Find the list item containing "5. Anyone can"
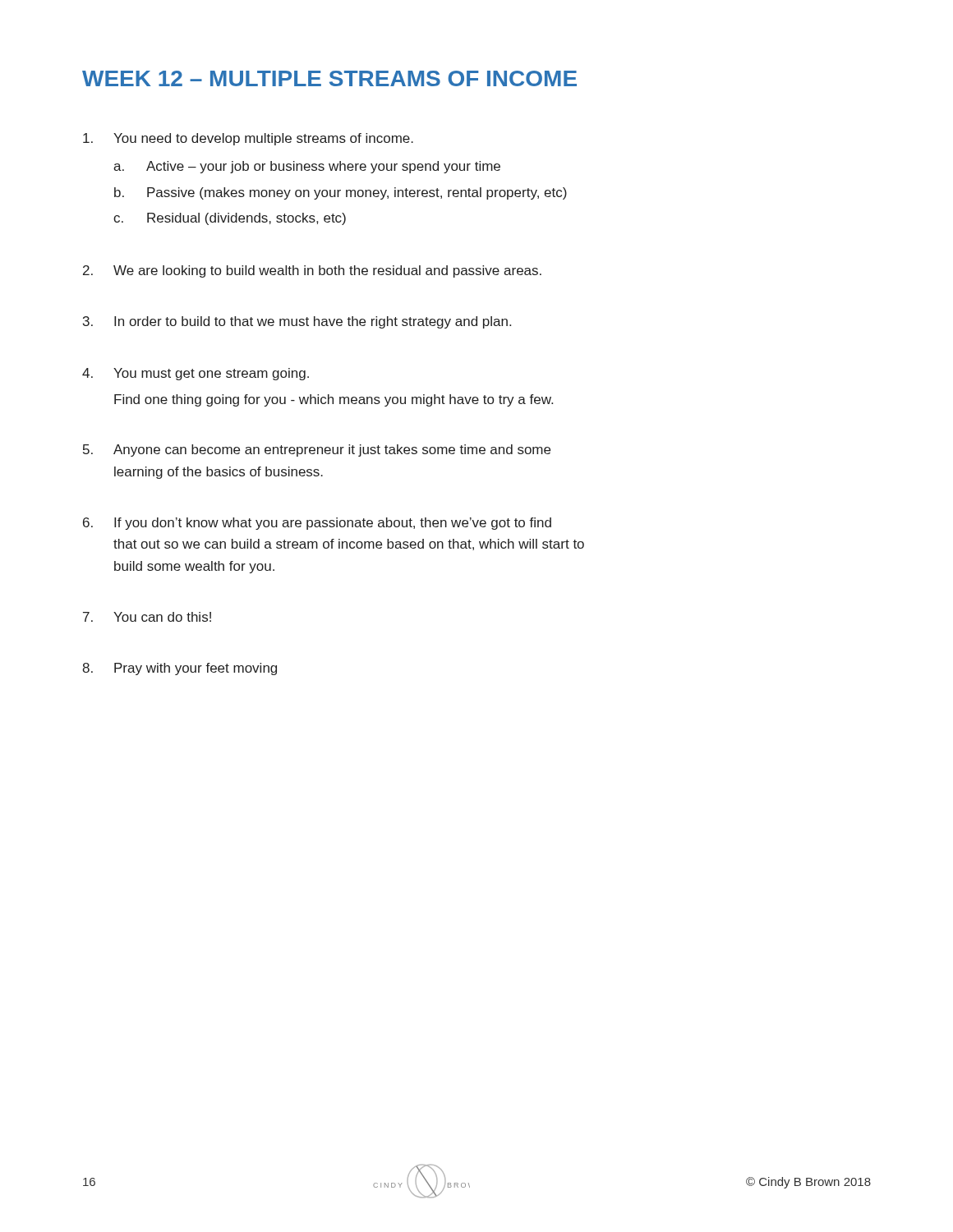 [x=476, y=461]
